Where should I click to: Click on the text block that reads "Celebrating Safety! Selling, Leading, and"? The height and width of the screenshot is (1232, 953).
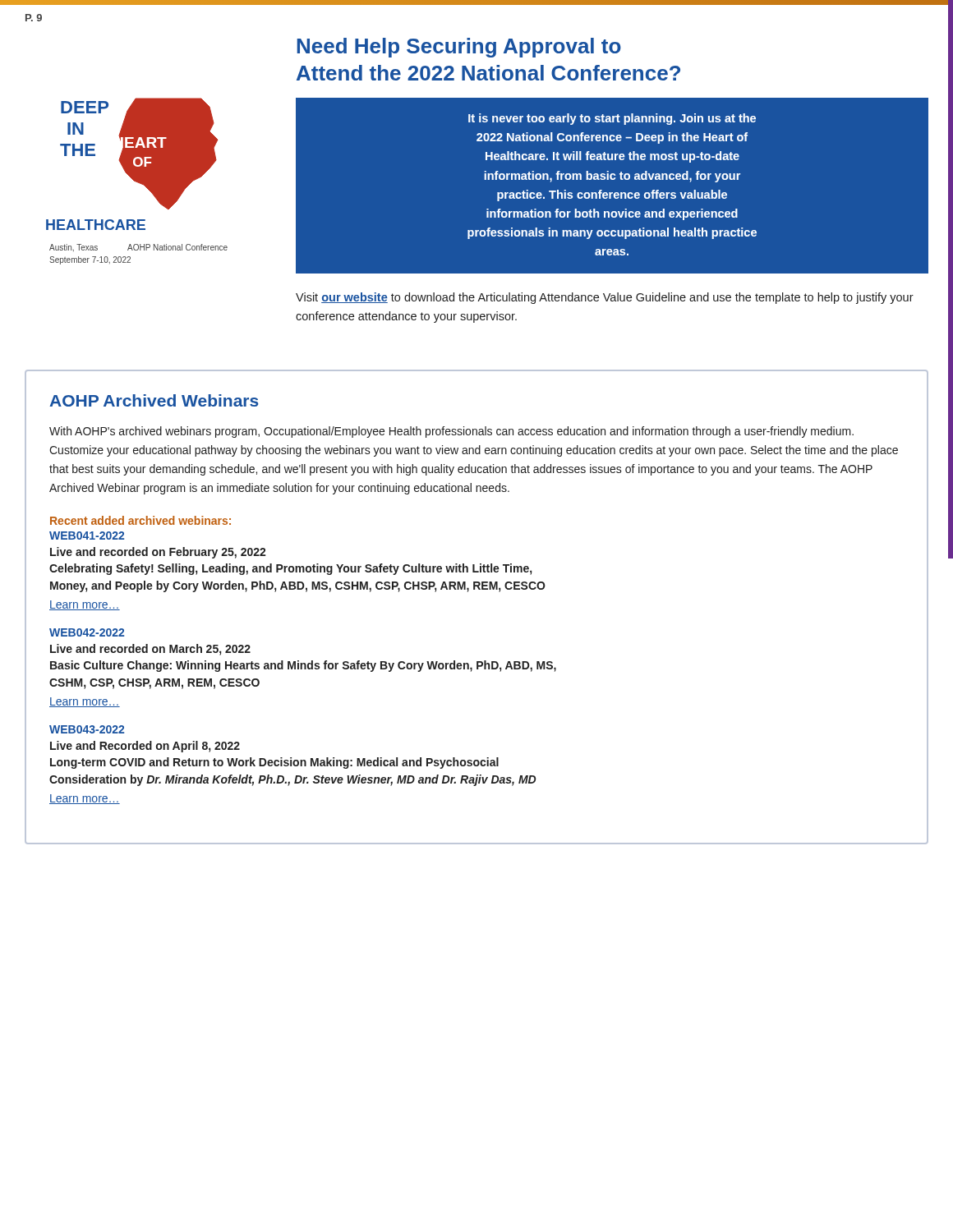click(x=297, y=577)
